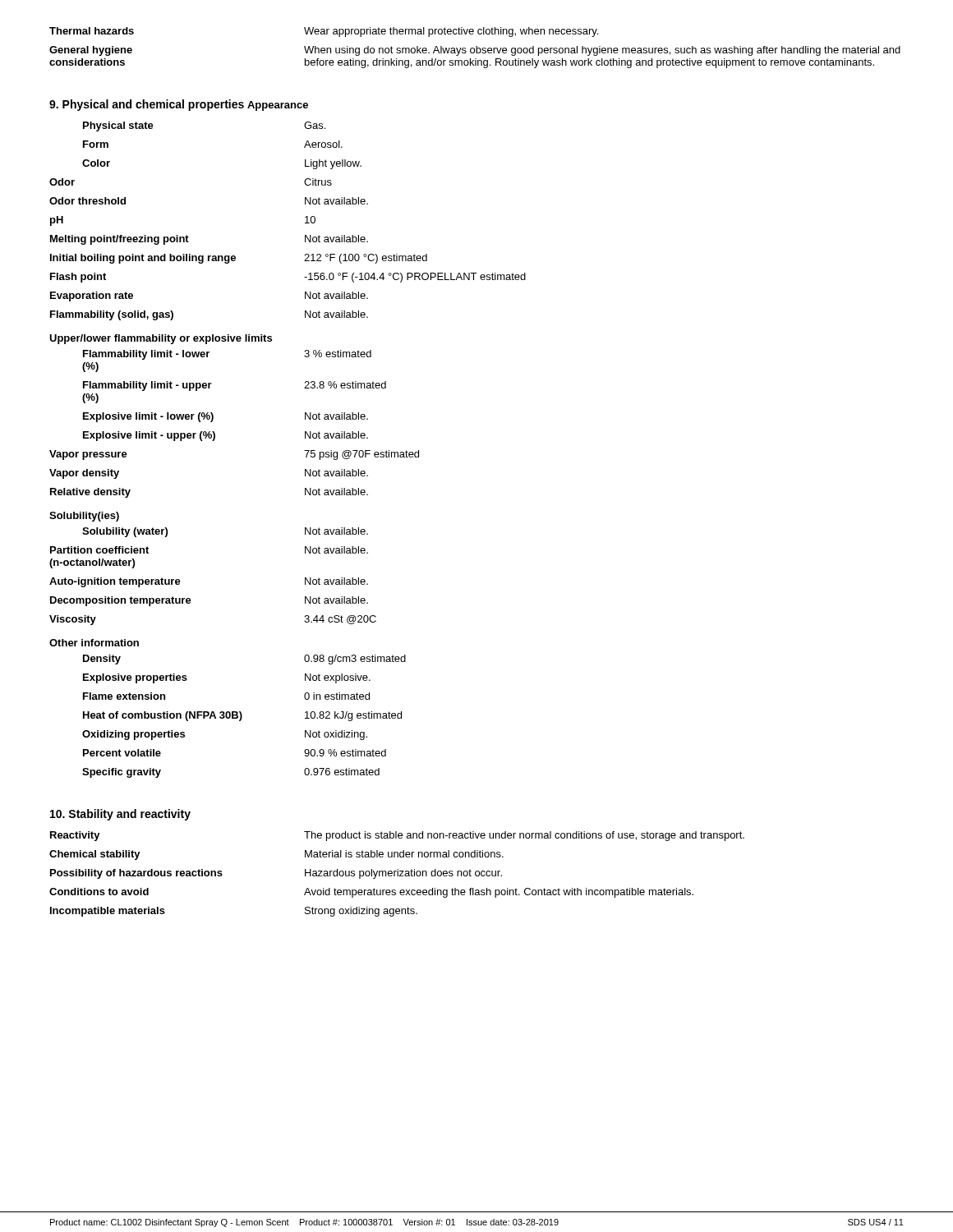
Task: Locate the text block that says "Upper/lower flammability or"
Action: [x=161, y=338]
